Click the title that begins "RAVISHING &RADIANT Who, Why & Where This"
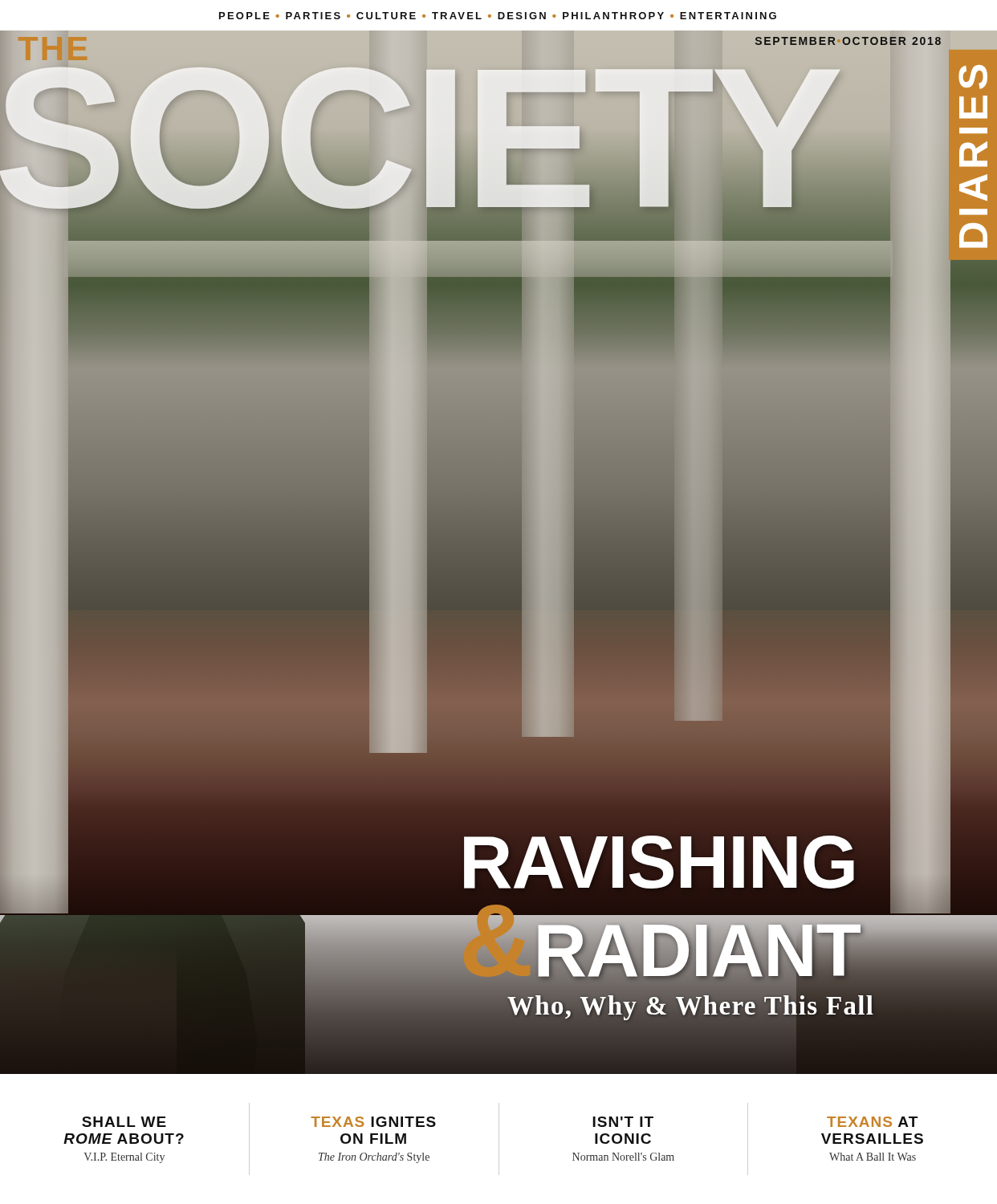 click(720, 924)
